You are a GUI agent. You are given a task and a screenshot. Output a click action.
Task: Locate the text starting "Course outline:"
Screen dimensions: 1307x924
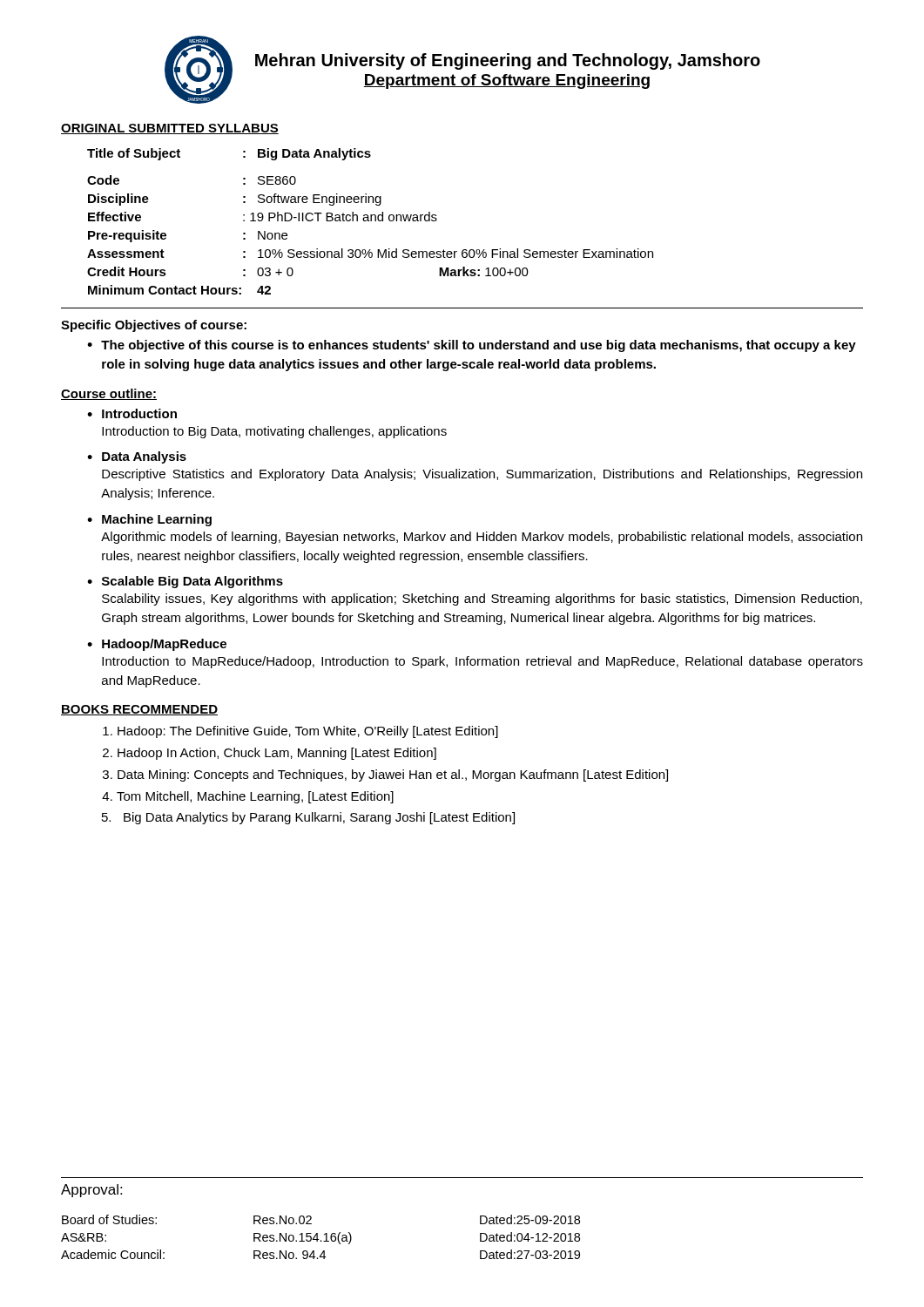click(x=109, y=393)
